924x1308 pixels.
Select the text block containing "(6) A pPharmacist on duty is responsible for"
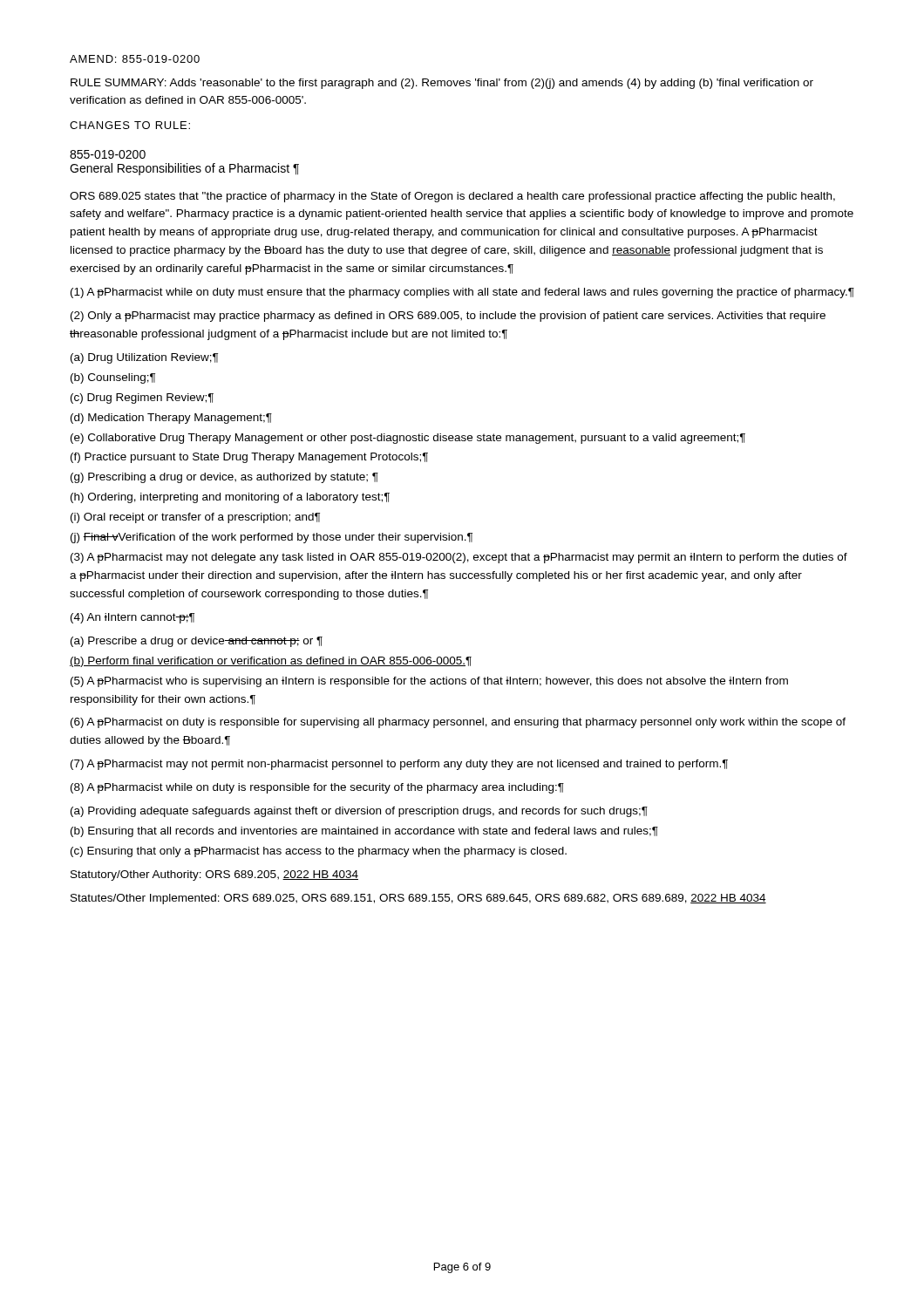[458, 731]
